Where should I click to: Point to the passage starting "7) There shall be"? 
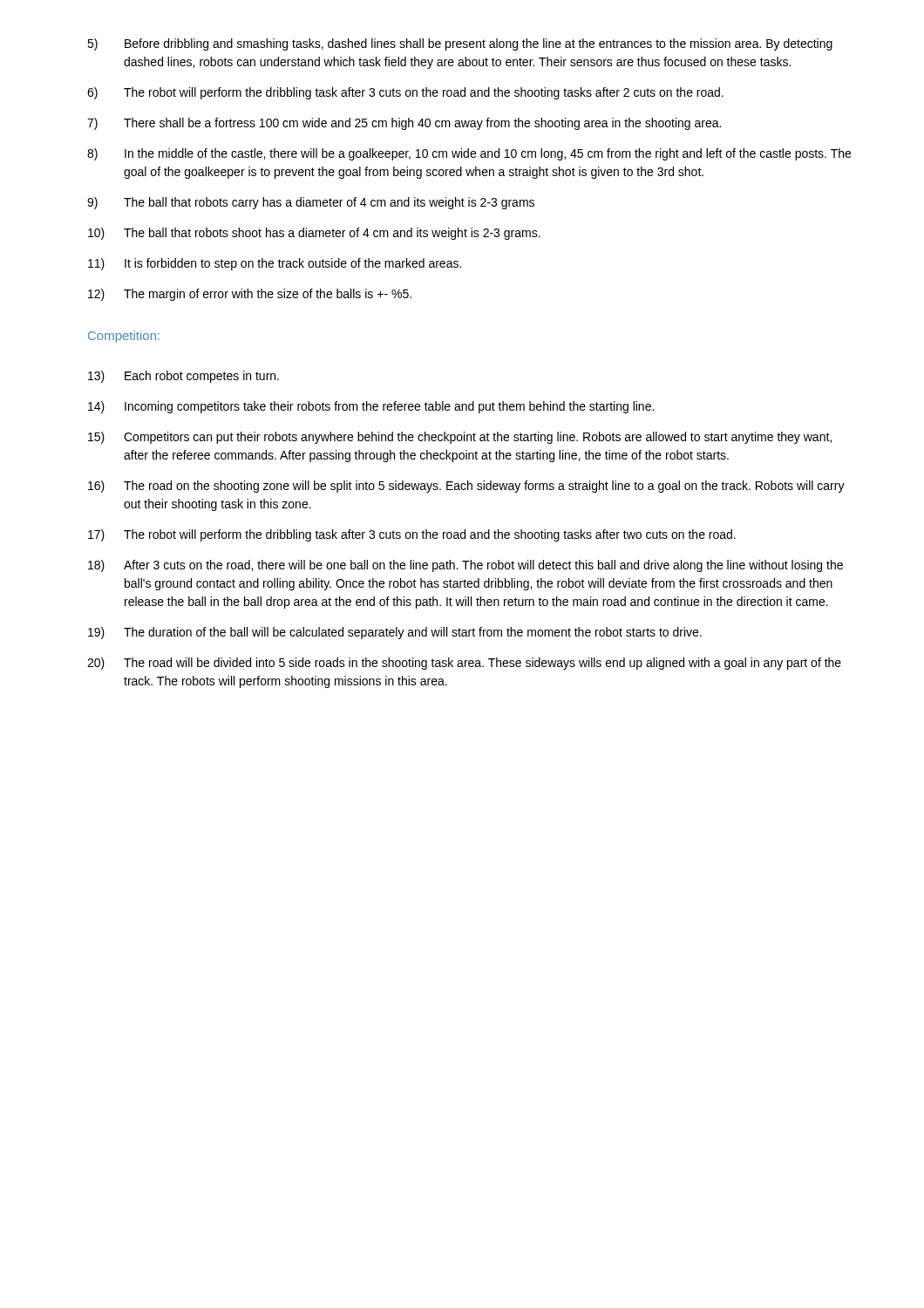(x=471, y=123)
